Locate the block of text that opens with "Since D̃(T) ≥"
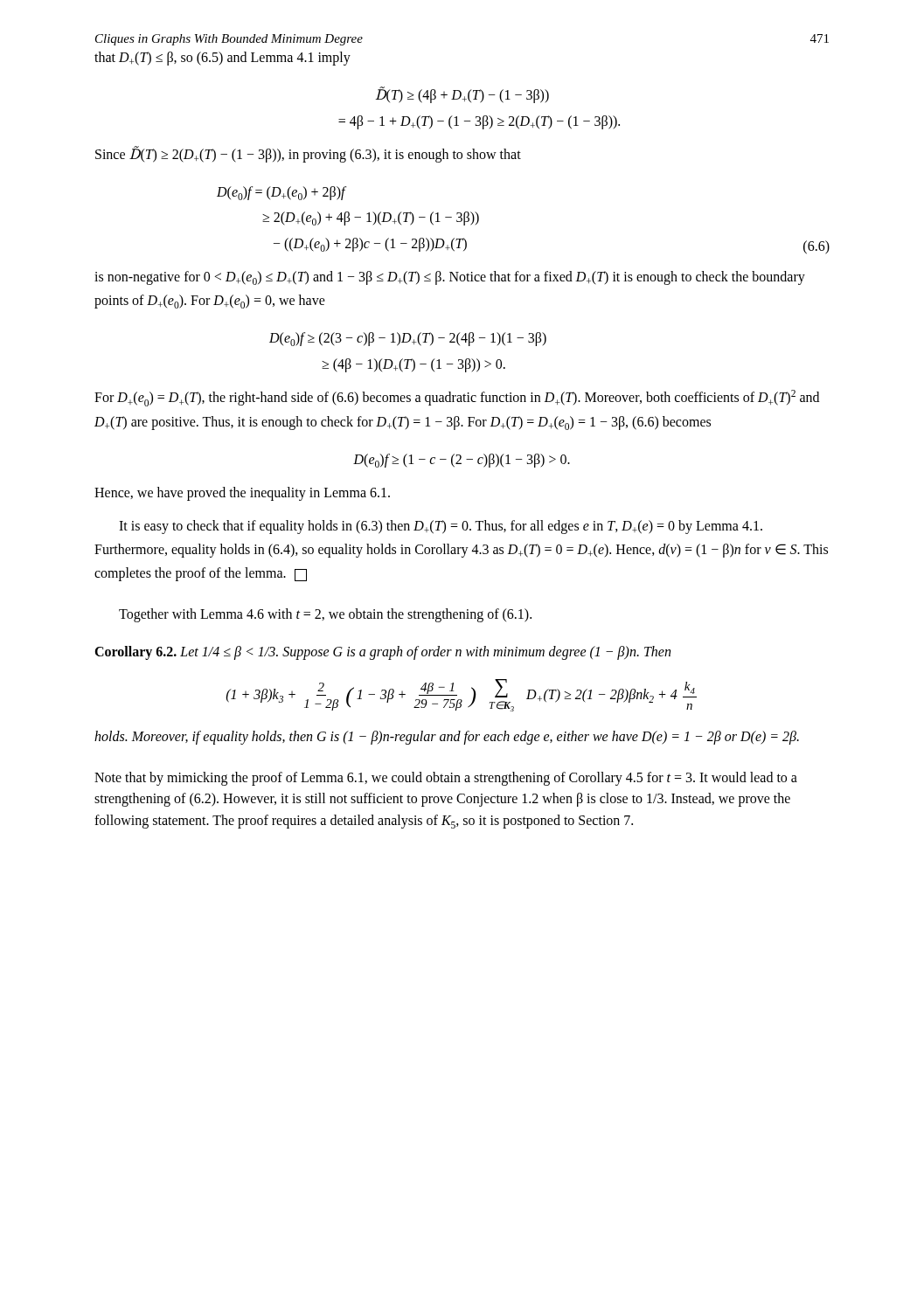This screenshot has width=924, height=1311. 462,156
